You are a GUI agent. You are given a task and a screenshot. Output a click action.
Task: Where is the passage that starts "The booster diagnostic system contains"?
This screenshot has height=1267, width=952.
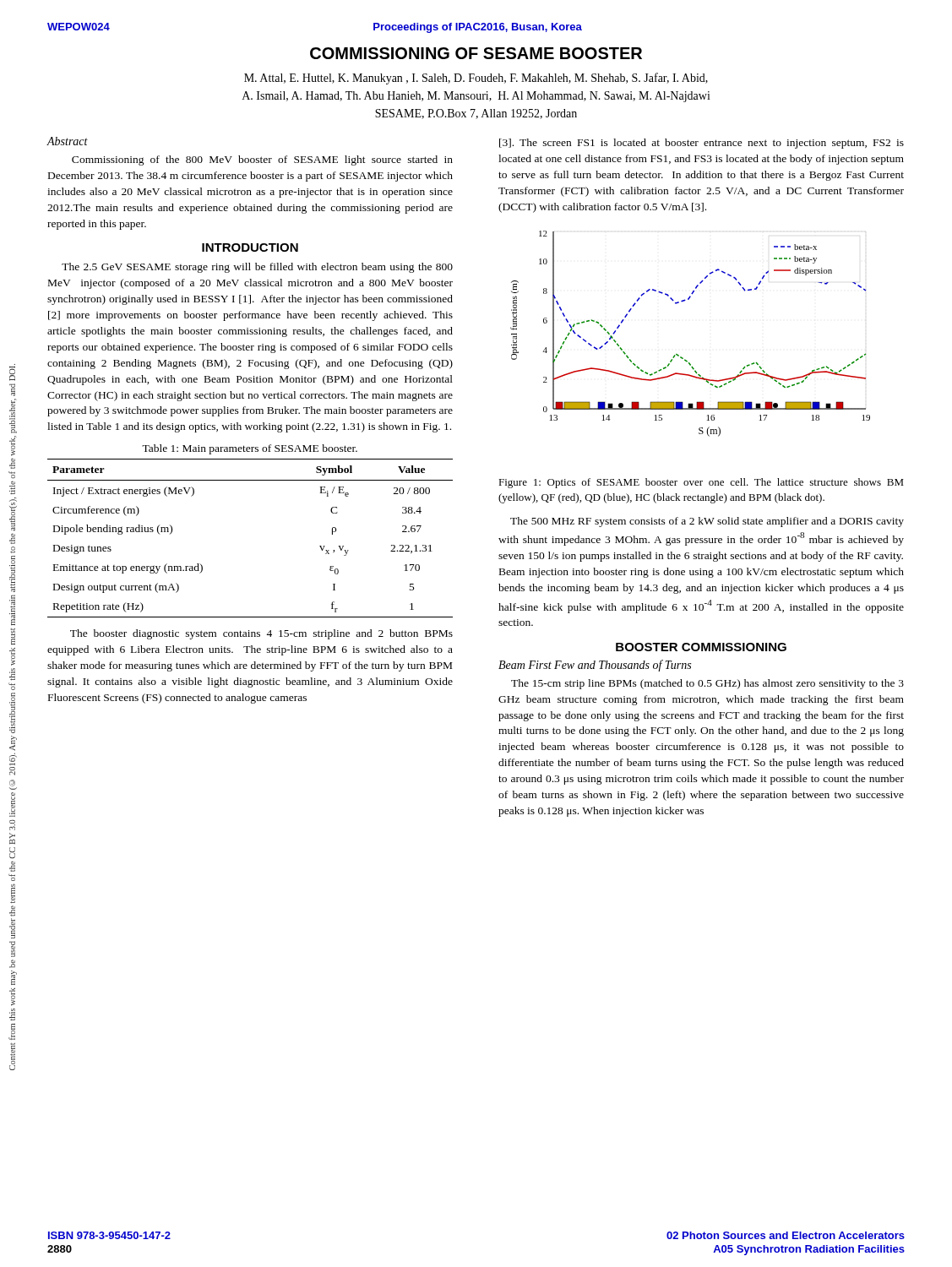click(250, 665)
